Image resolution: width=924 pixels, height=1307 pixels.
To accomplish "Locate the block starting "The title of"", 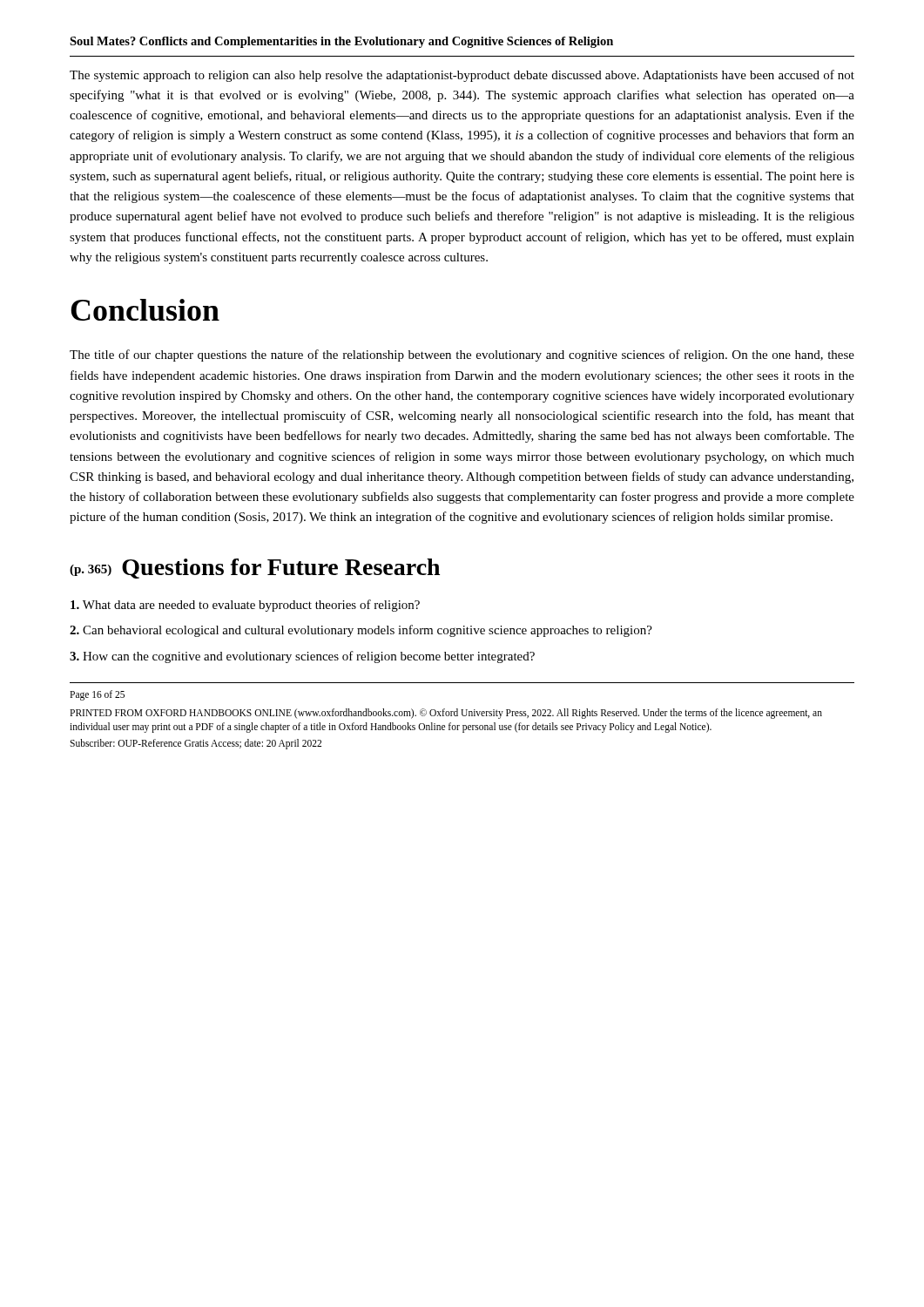I will [462, 436].
